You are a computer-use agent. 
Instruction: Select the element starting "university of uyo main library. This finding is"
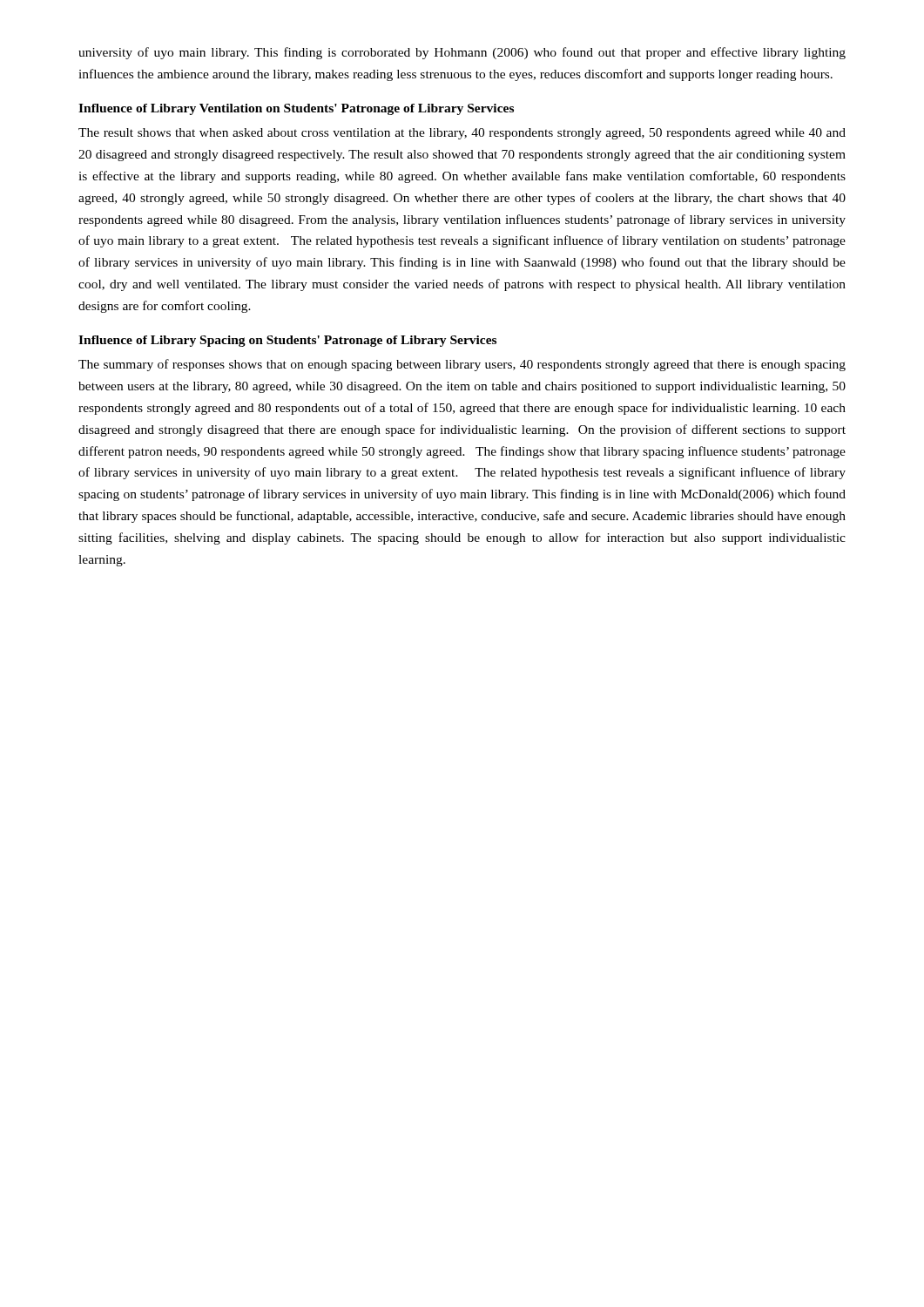[x=462, y=63]
